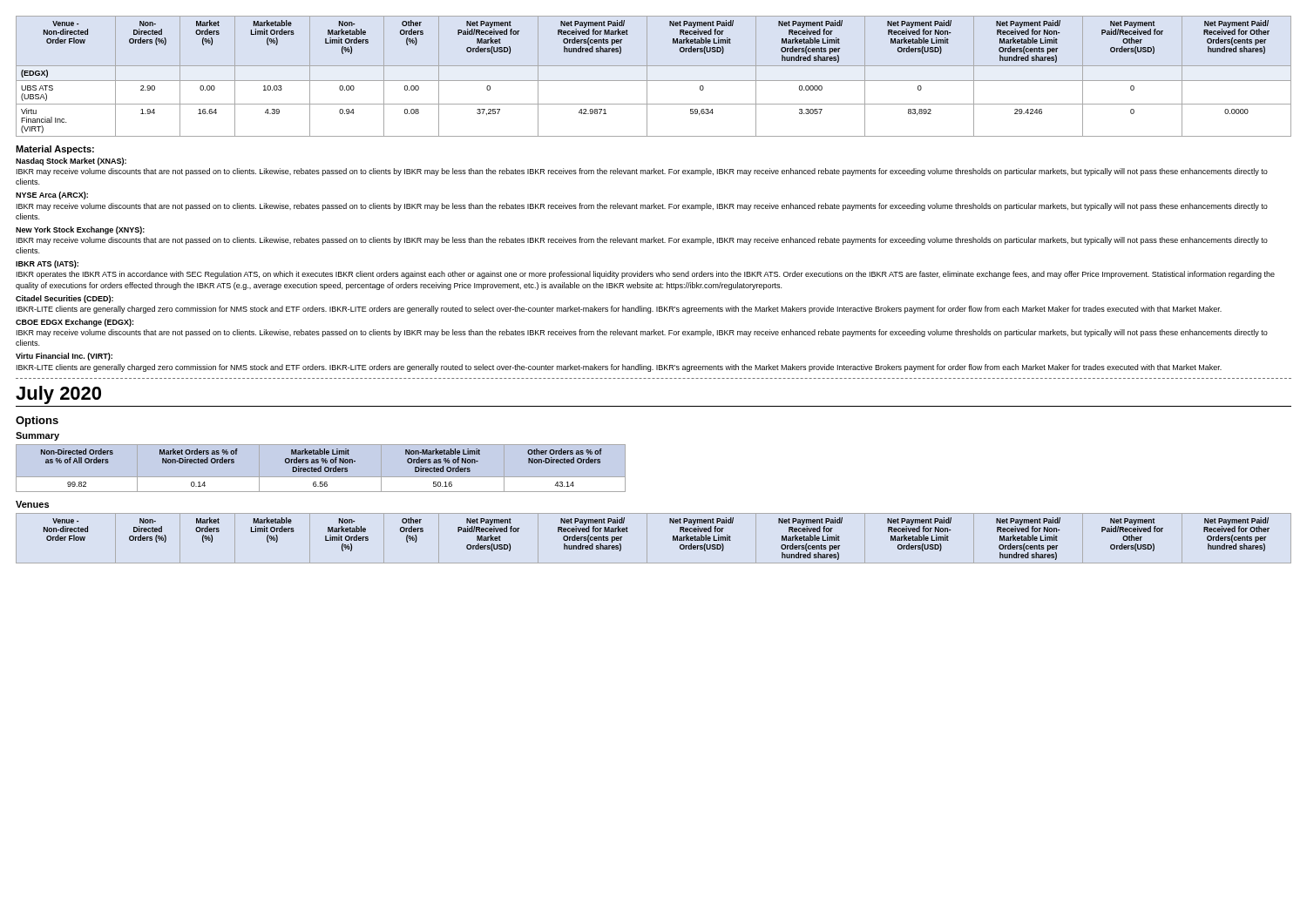Screen dimensions: 924x1307
Task: Select the element starting "Nasdaq Stock Market (XNAS): IBKR"
Action: [x=642, y=172]
